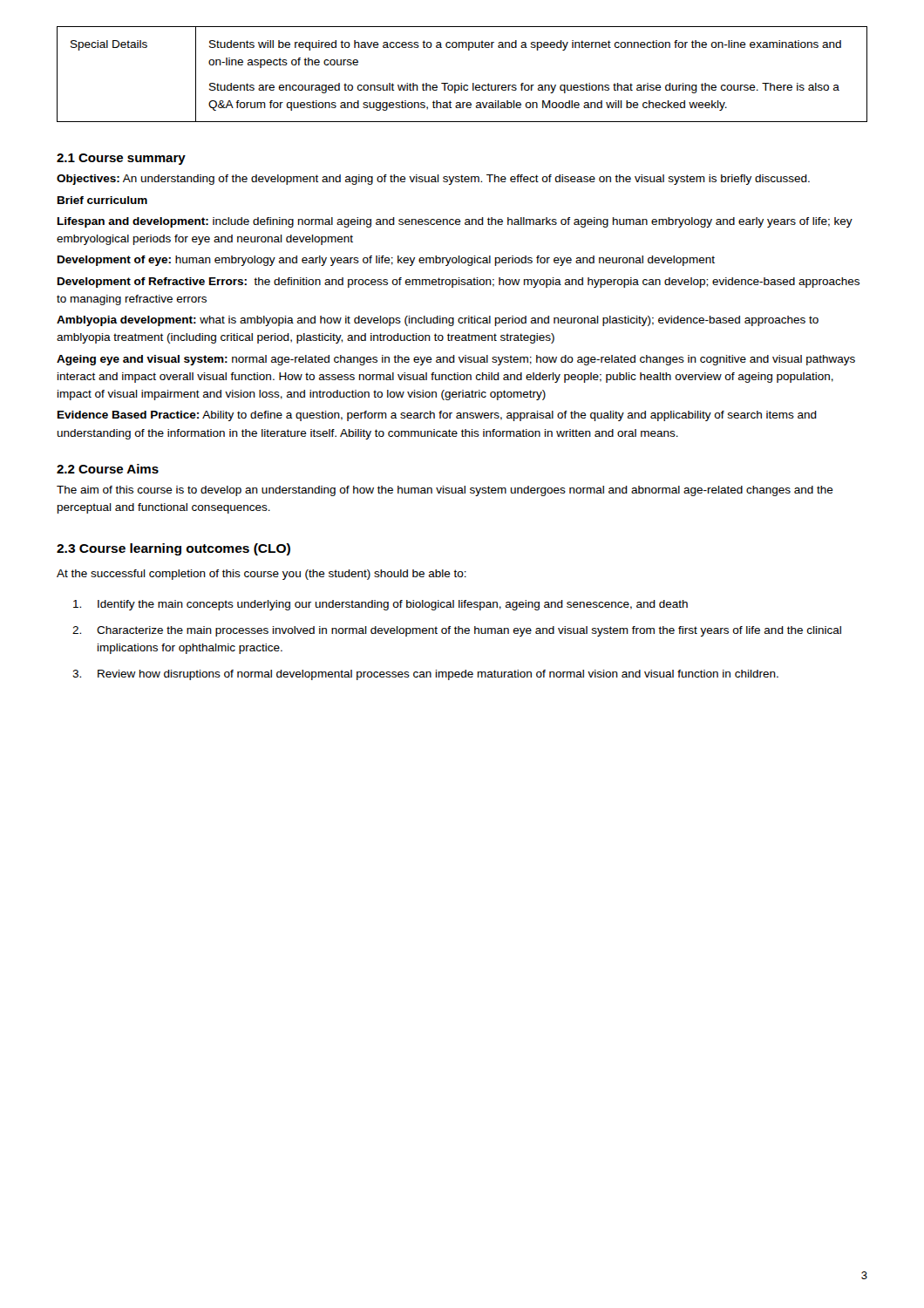
Task: Locate the text "2.2 Course Aims"
Action: click(108, 468)
